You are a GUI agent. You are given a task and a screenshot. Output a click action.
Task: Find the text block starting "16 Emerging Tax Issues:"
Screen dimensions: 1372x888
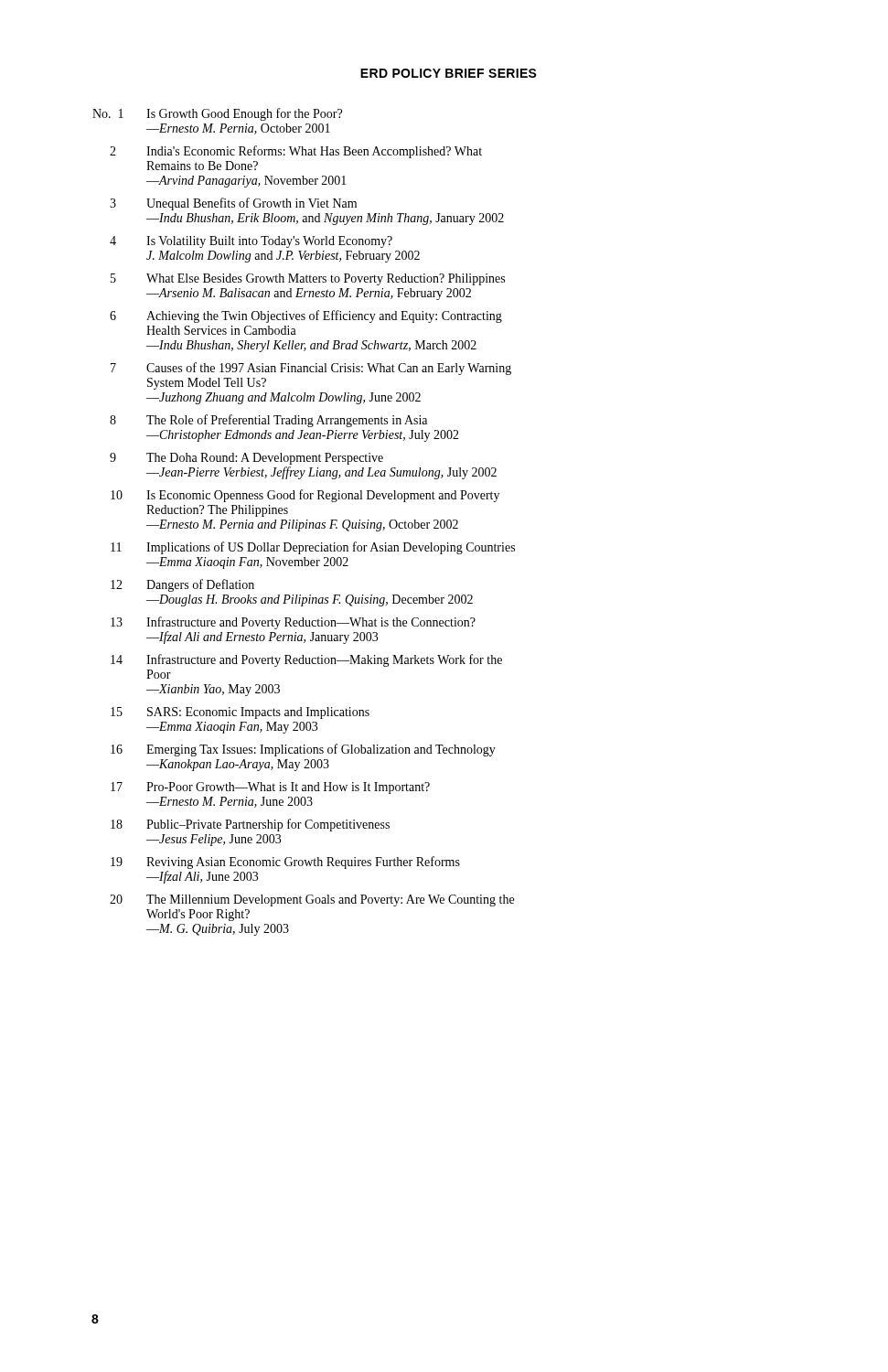click(449, 761)
